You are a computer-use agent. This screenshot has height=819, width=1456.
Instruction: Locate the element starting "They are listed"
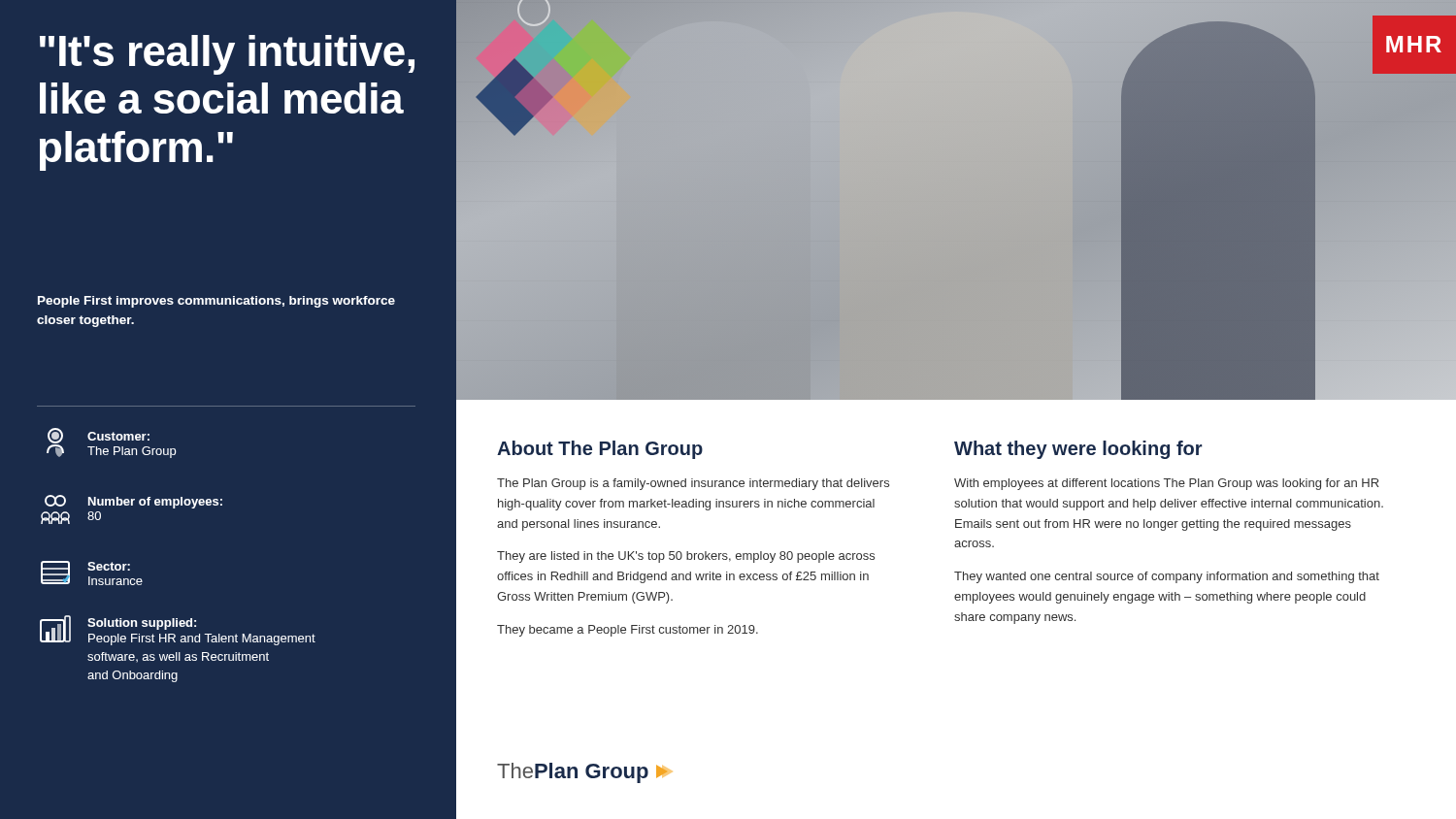[686, 576]
